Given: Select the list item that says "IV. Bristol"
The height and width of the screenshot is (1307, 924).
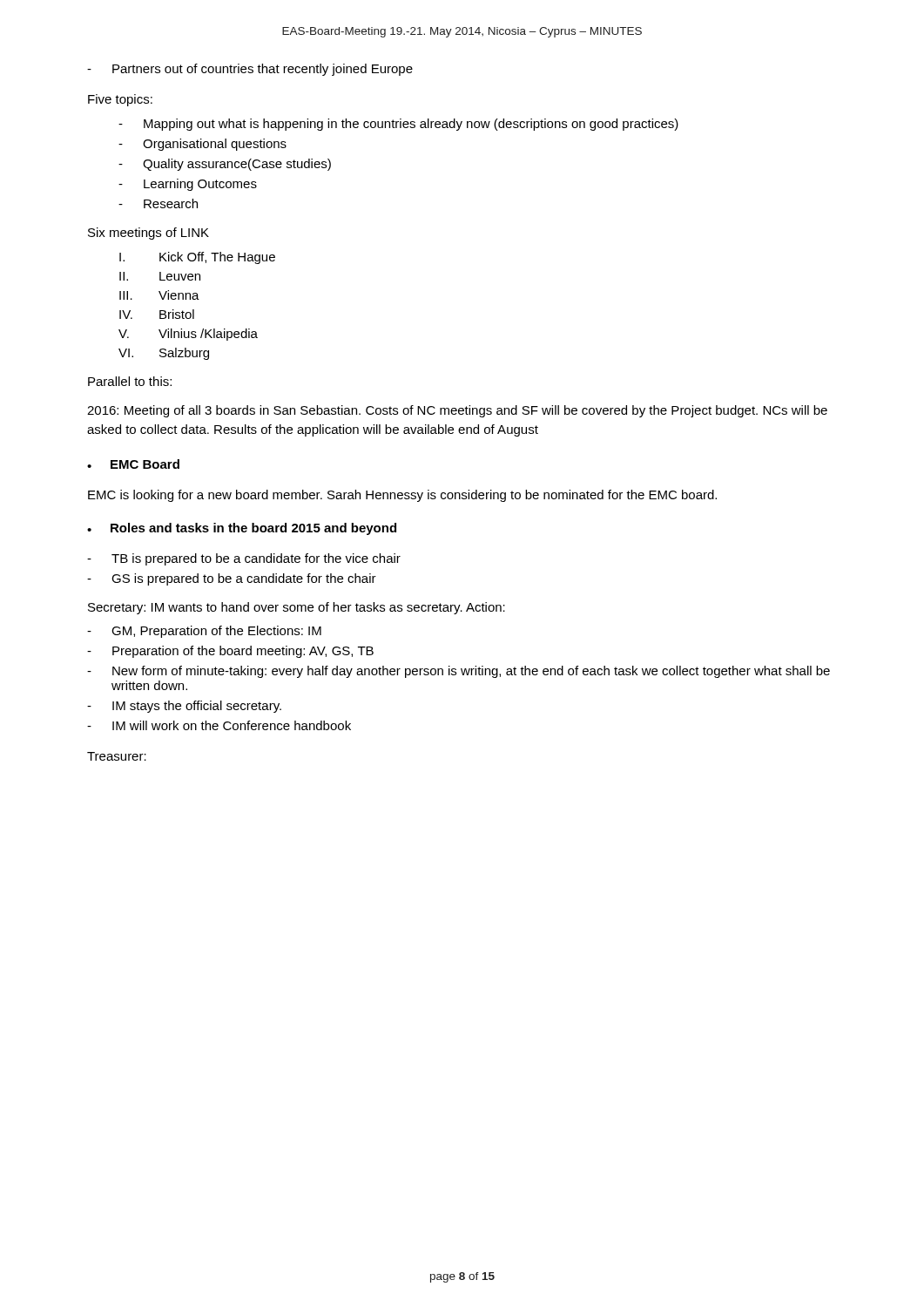Looking at the screenshot, I should [x=157, y=314].
